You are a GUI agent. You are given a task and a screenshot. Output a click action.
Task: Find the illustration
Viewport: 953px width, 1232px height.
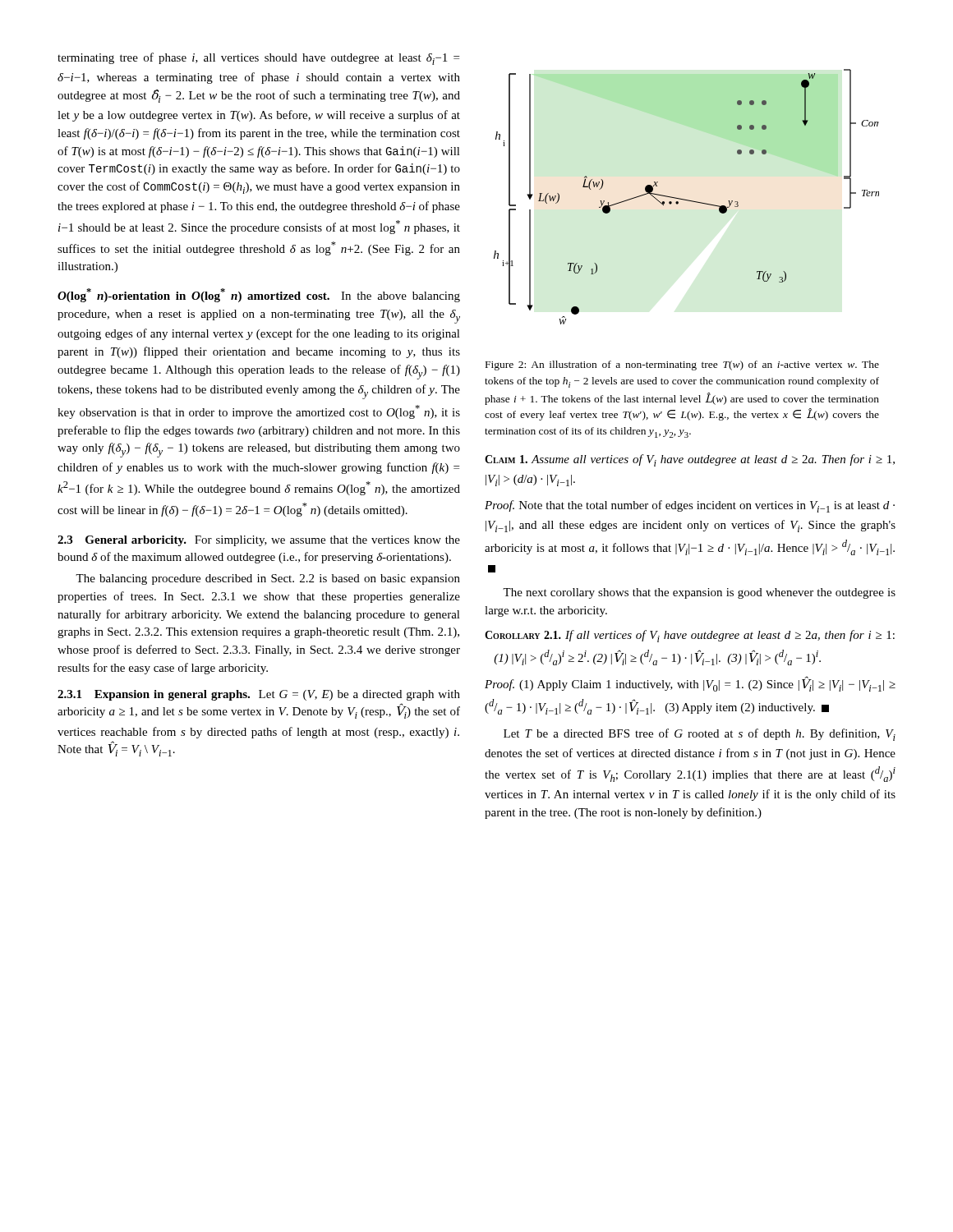point(682,201)
